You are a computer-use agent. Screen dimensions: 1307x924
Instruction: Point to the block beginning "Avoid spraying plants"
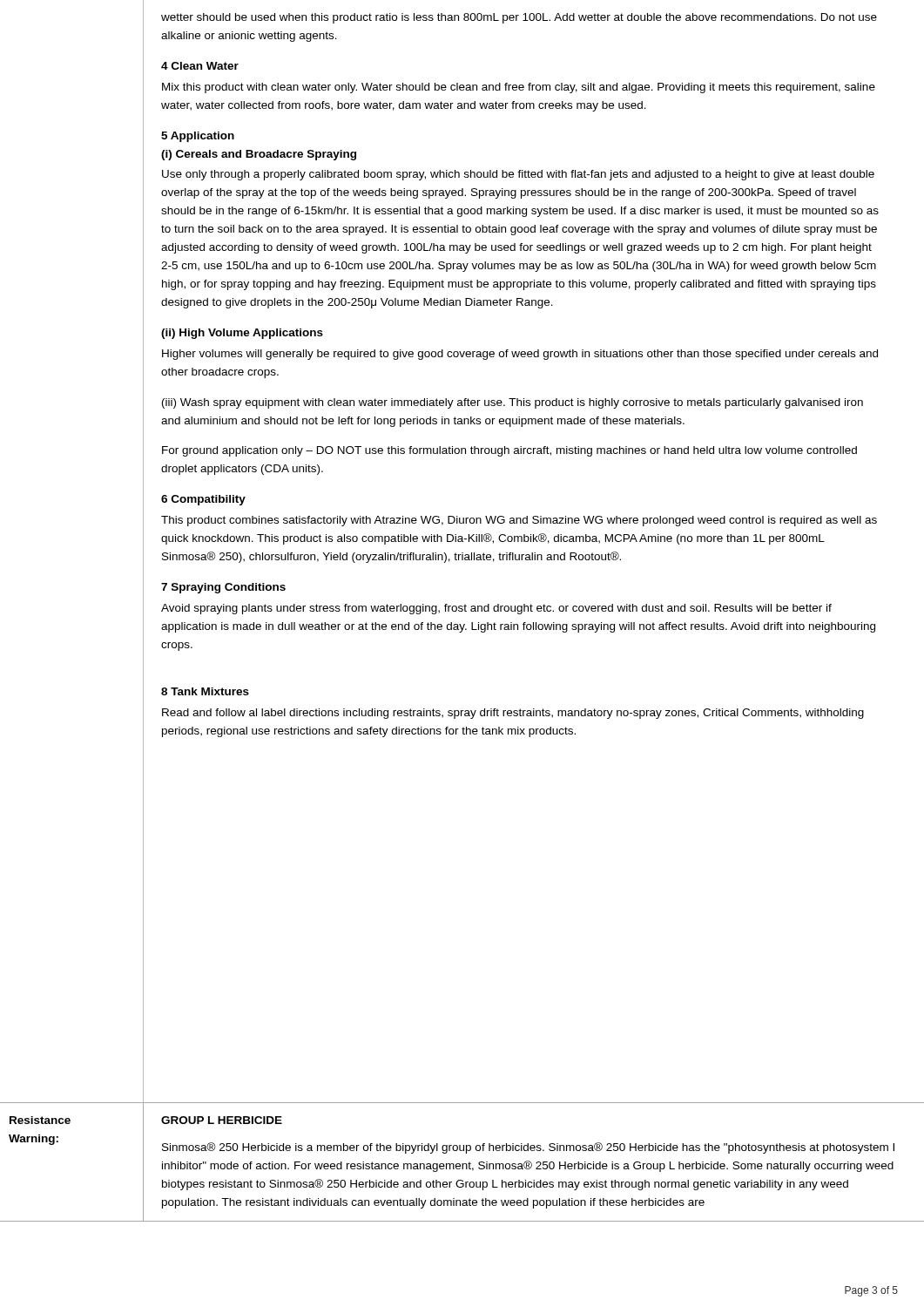tap(519, 626)
